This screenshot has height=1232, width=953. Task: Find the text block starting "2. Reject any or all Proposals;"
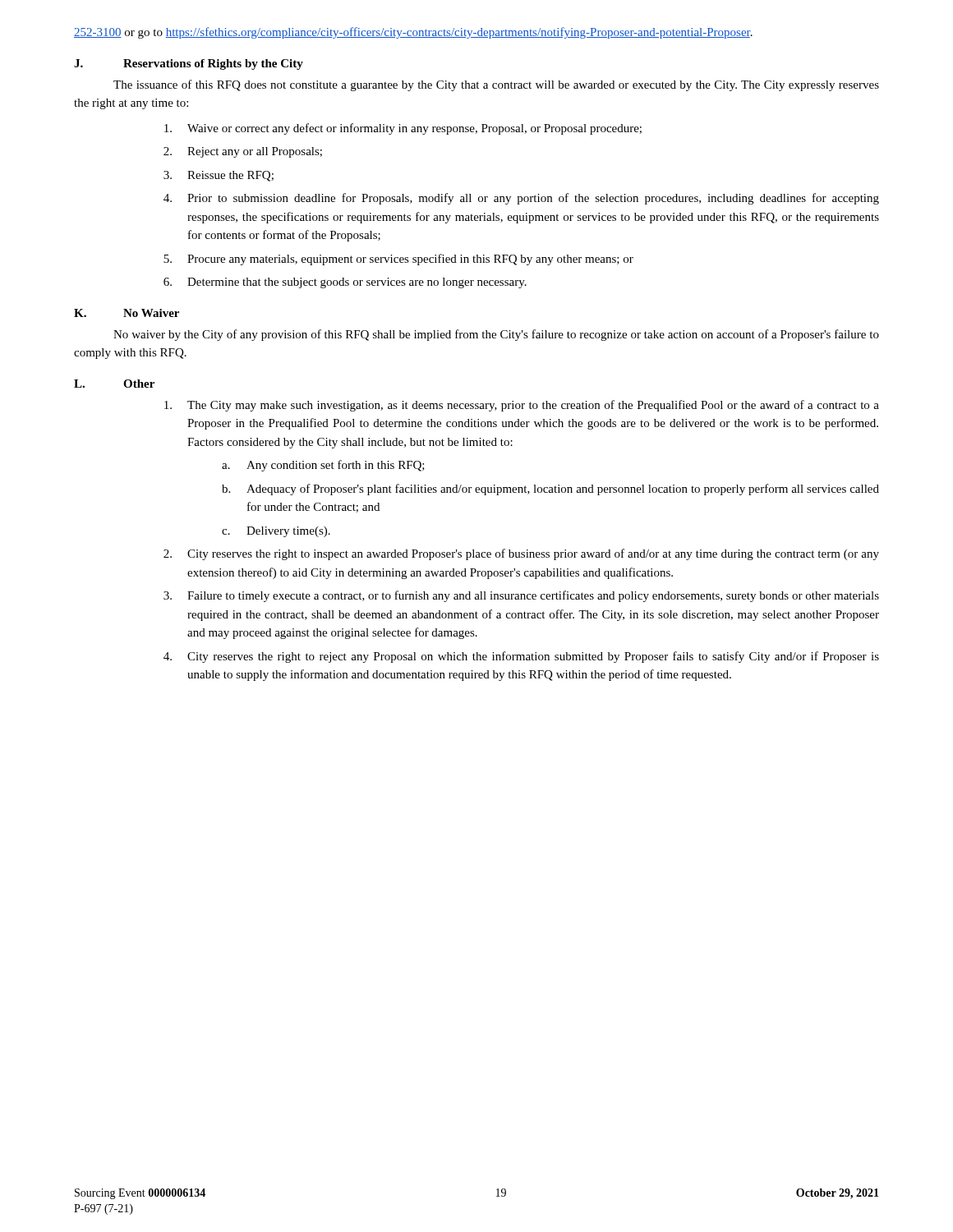pyautogui.click(x=243, y=152)
